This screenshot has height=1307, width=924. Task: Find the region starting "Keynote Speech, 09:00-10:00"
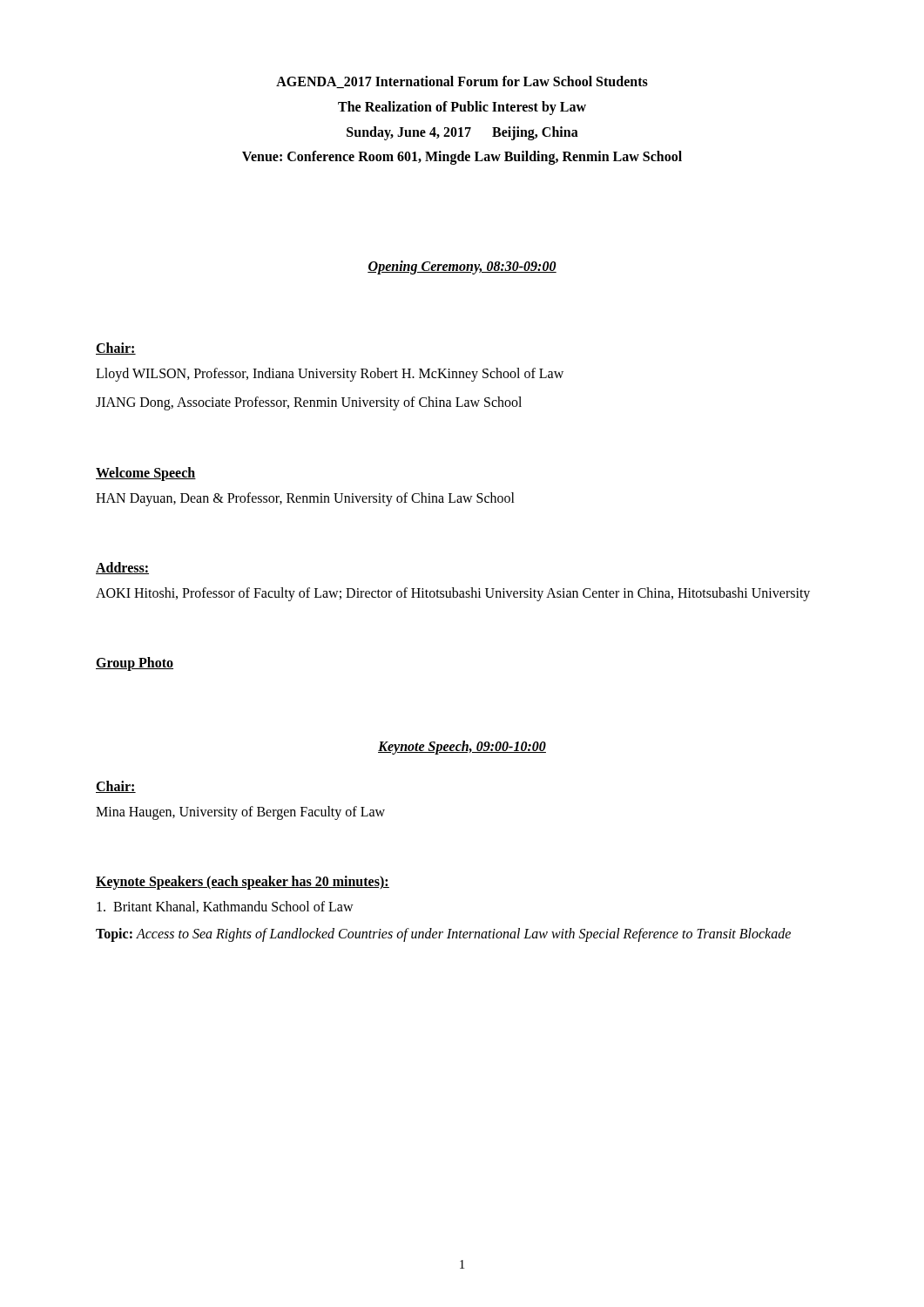pyautogui.click(x=462, y=746)
